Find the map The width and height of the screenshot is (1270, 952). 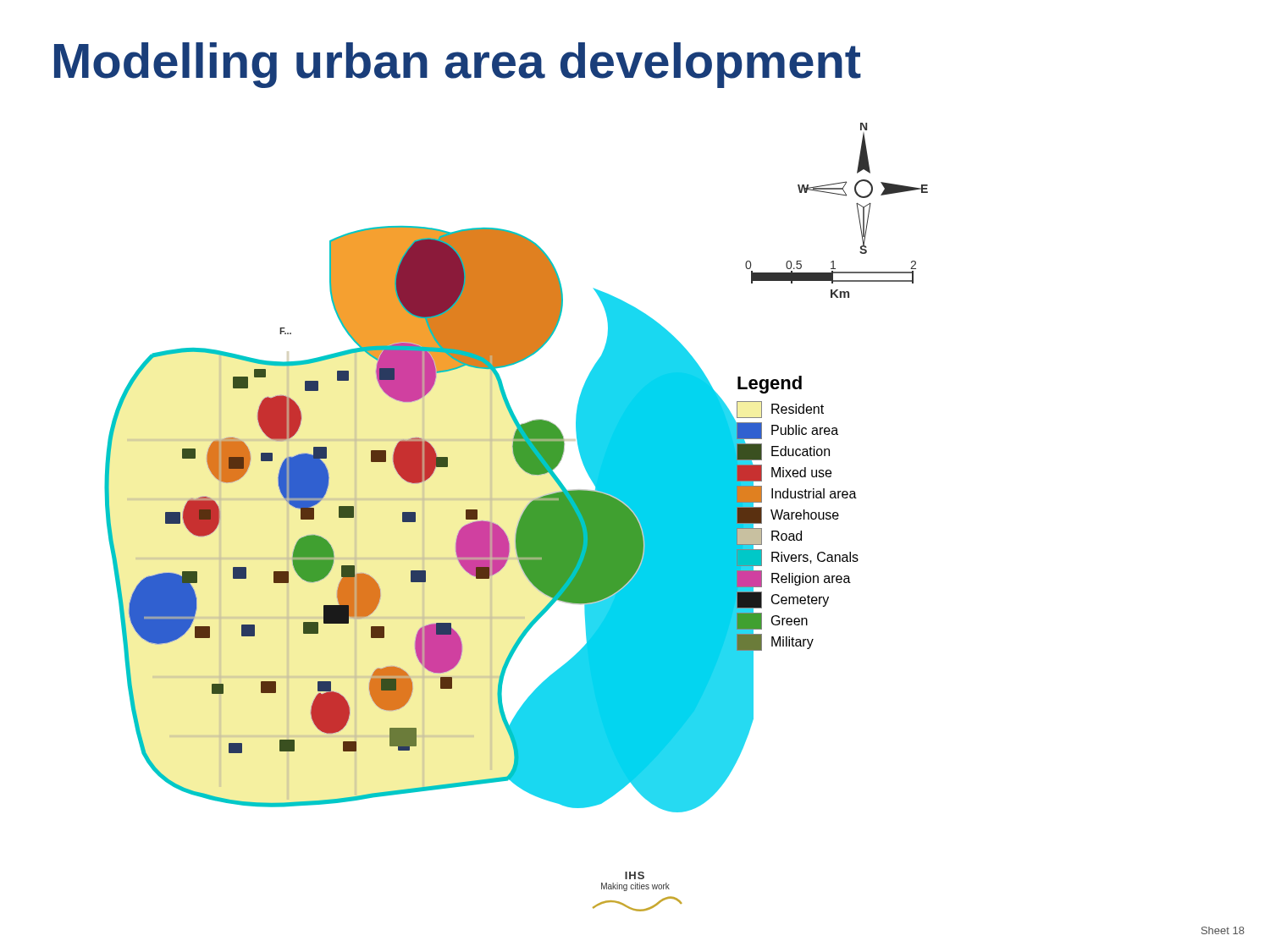tap(402, 465)
